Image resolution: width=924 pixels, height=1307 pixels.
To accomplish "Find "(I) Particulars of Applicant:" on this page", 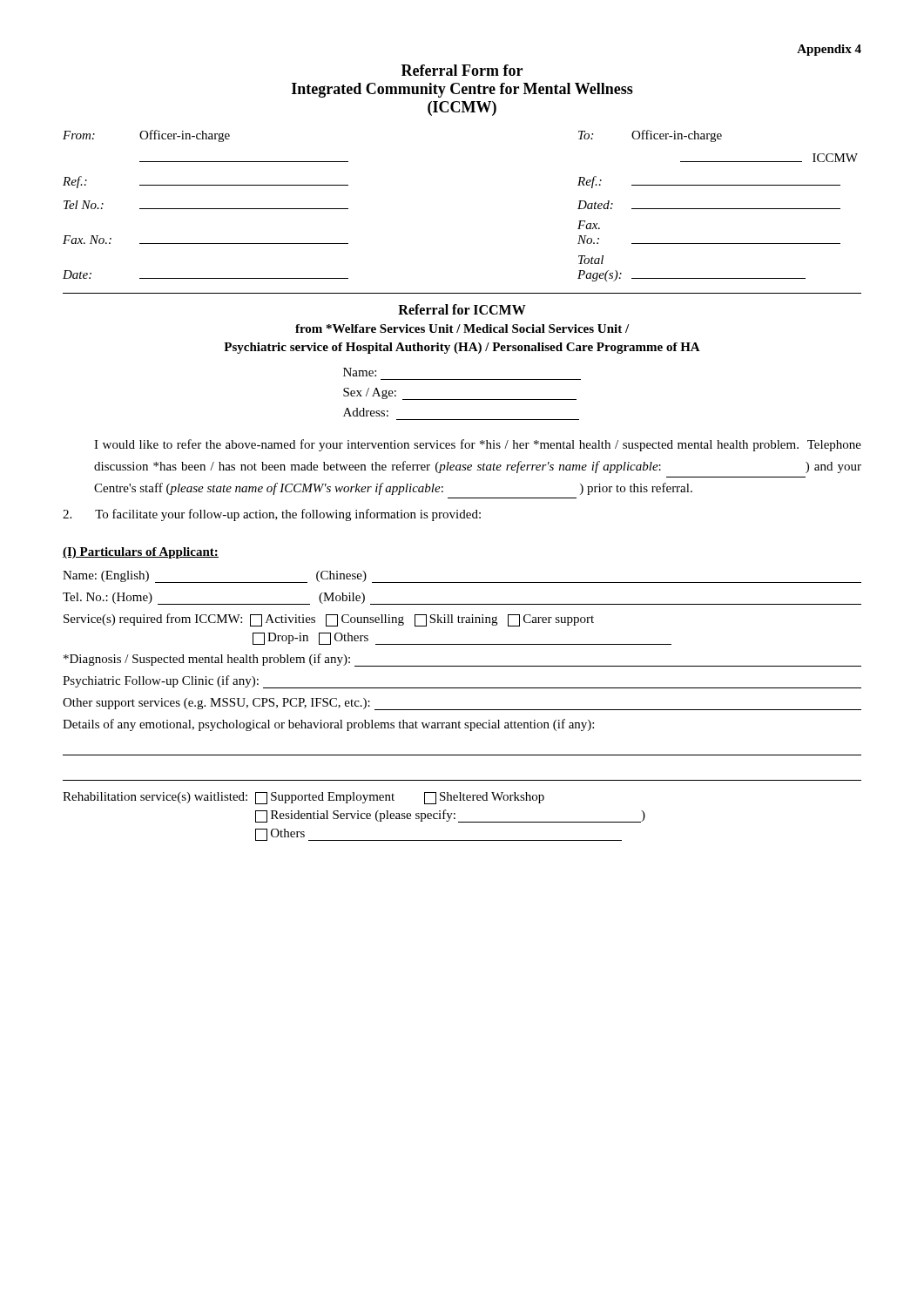I will (141, 552).
